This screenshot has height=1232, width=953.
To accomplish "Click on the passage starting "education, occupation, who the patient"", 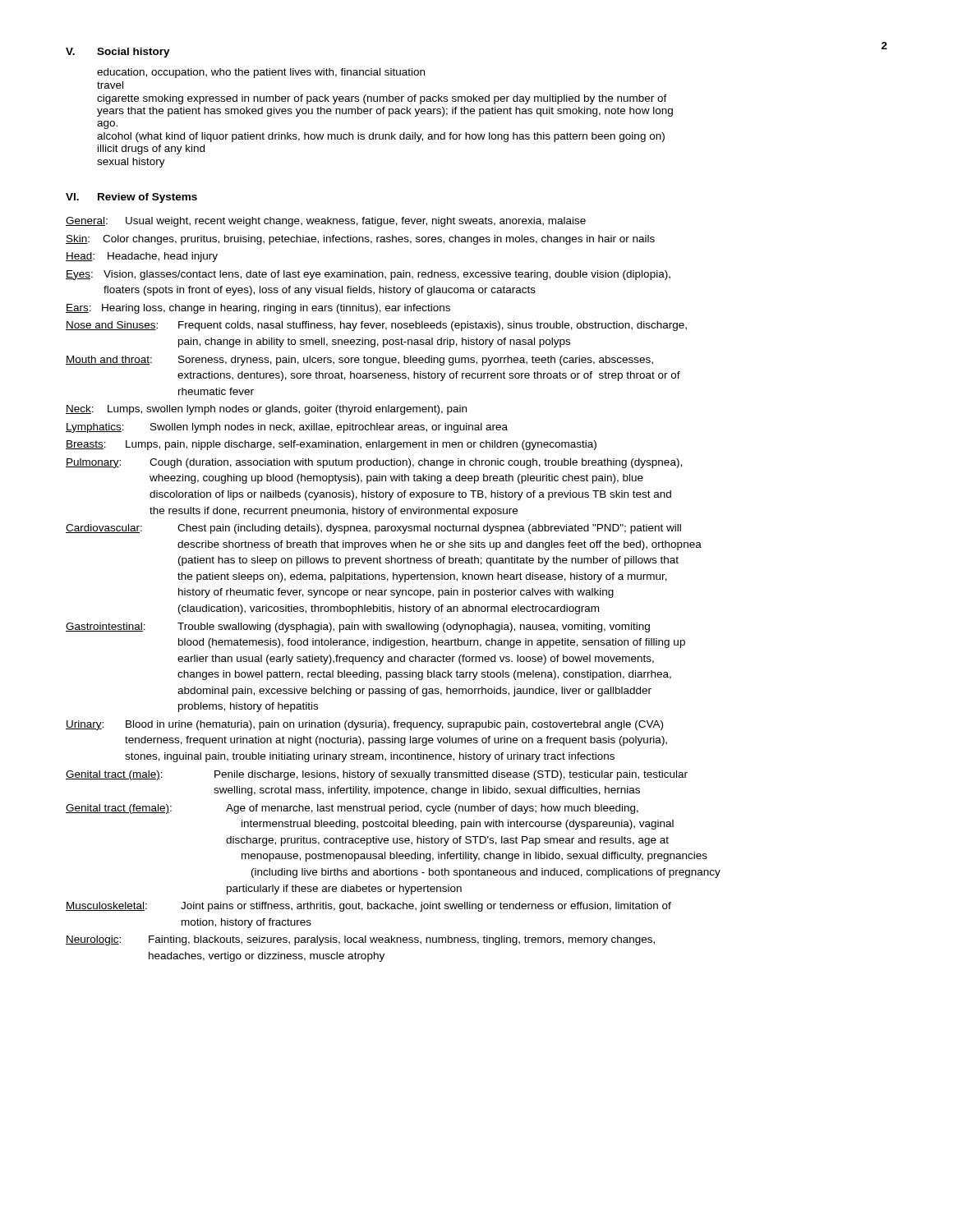I will pyautogui.click(x=492, y=117).
